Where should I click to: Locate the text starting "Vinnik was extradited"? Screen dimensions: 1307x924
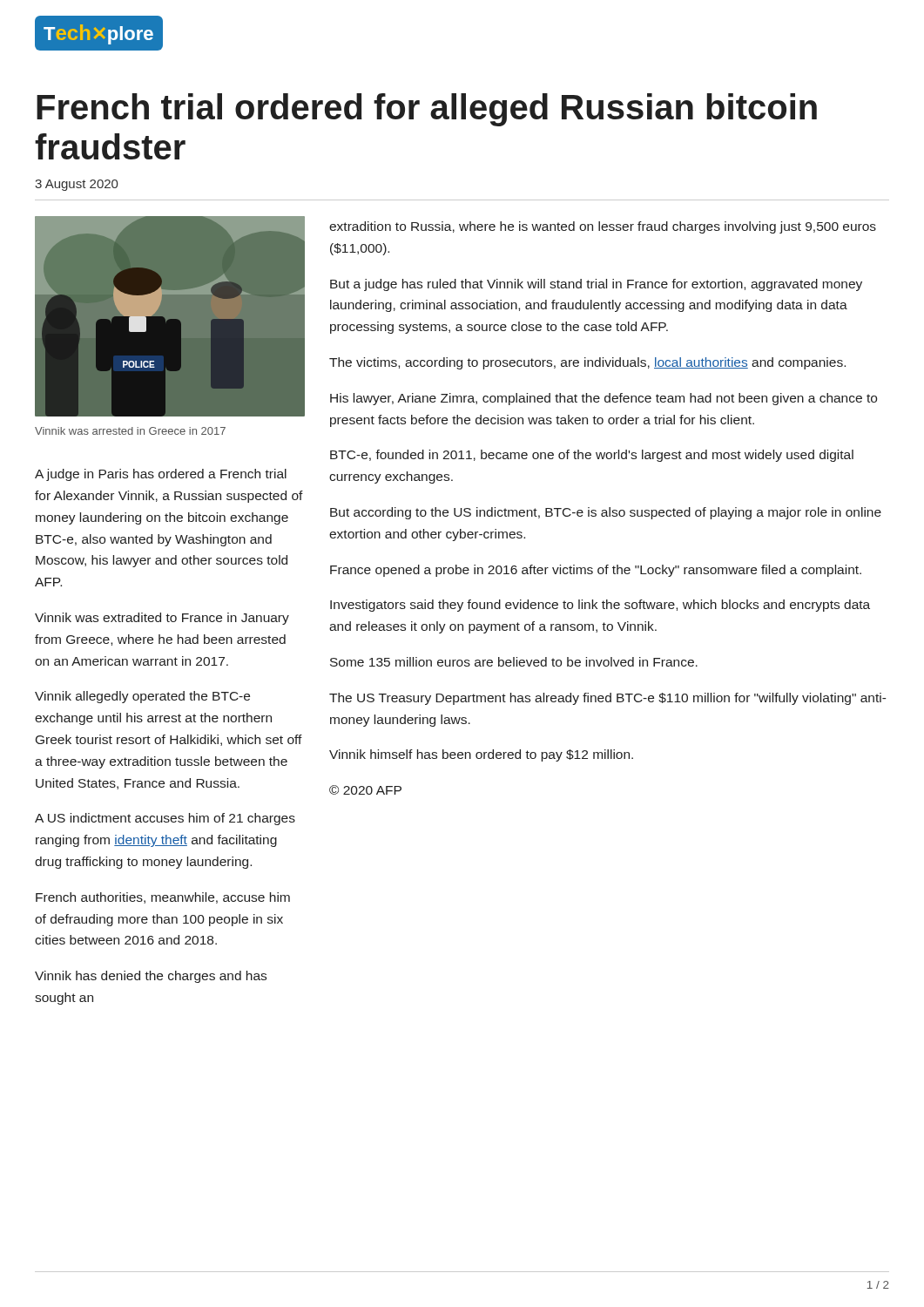[170, 640]
